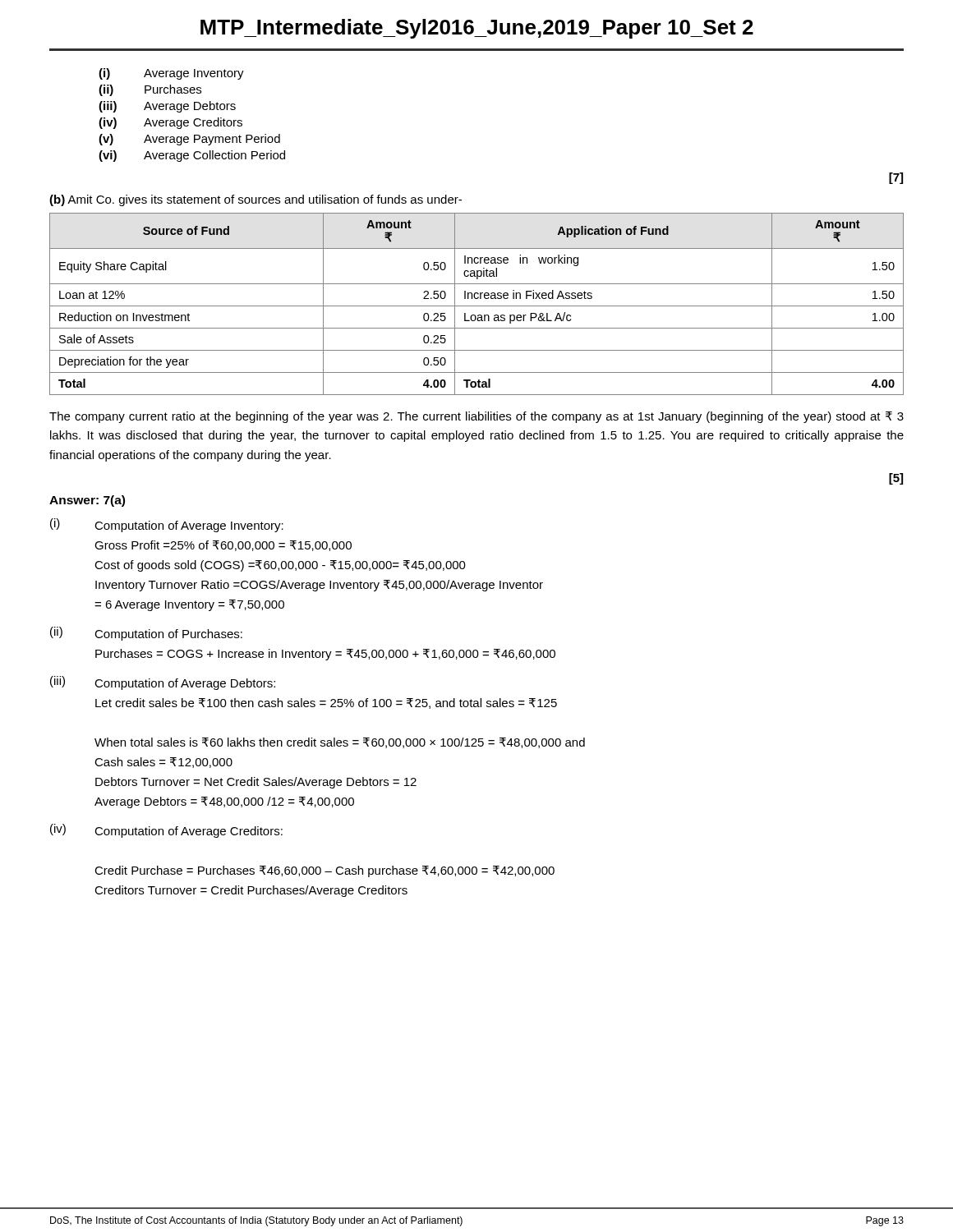Locate the block of text that opens with "(iv) Computation of Average Creditors: Credit Purchase"
Screen dimensions: 1232x953
[476, 861]
